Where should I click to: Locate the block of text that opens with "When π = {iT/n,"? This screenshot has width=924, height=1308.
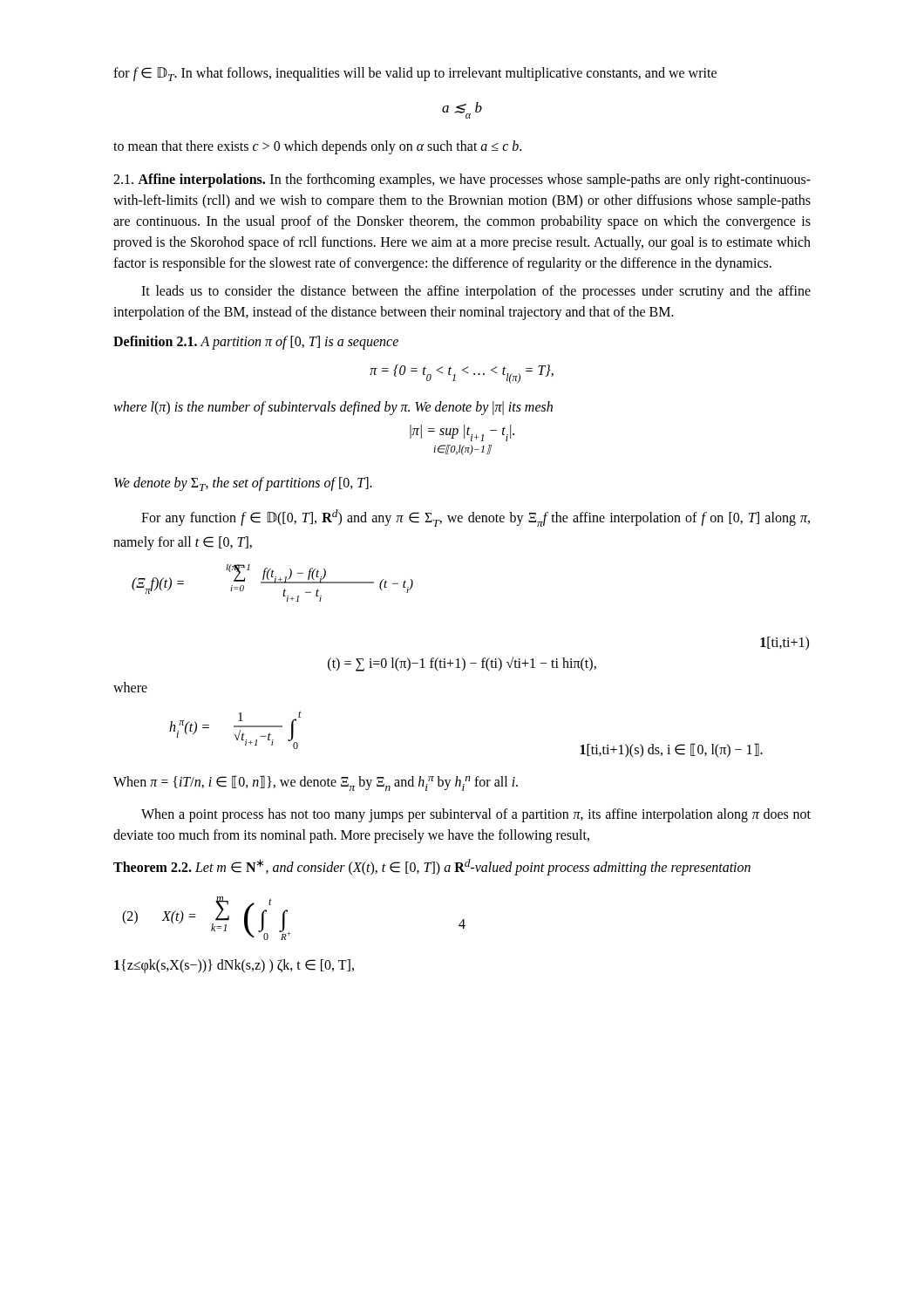462,782
